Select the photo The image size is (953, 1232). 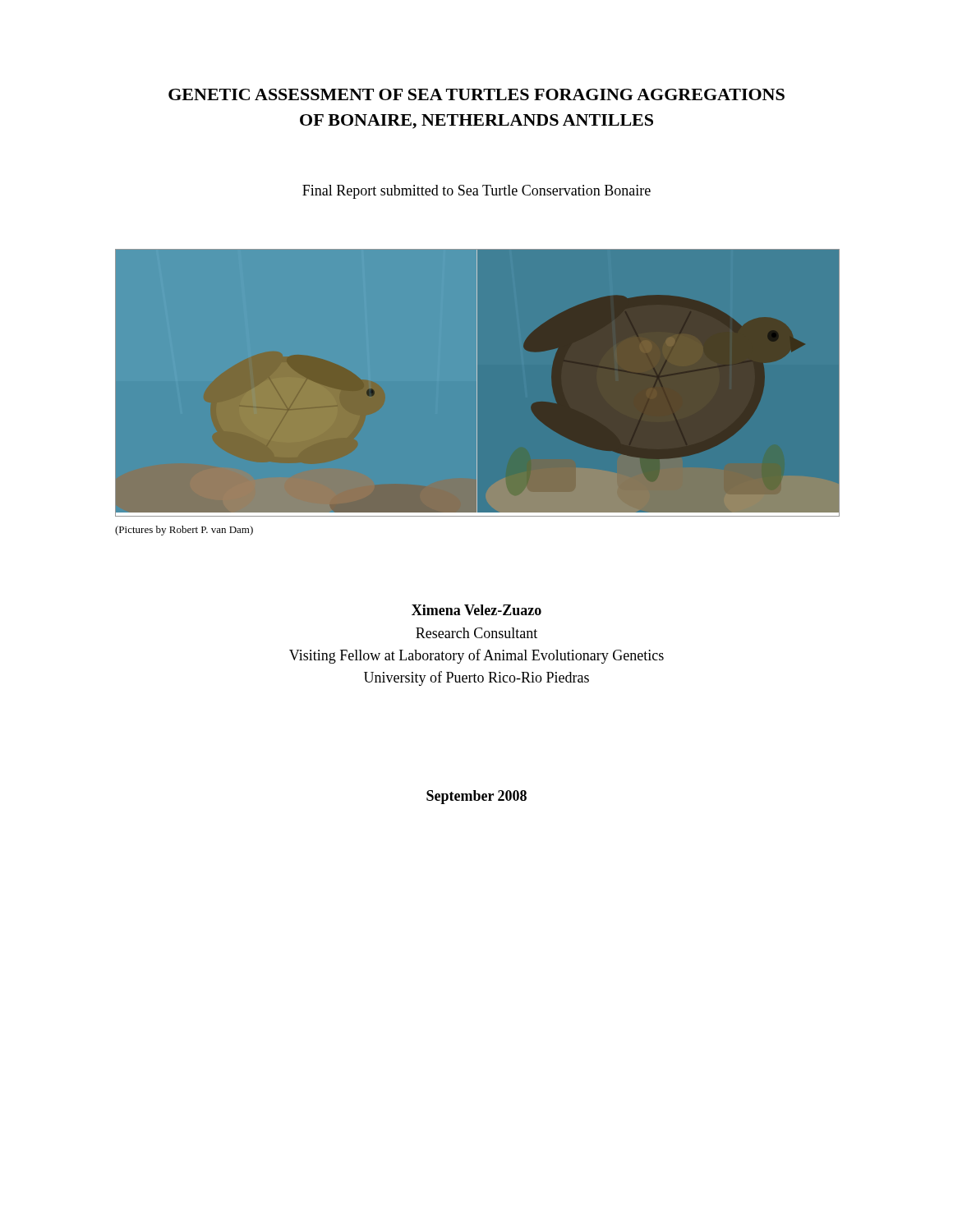[x=476, y=384]
